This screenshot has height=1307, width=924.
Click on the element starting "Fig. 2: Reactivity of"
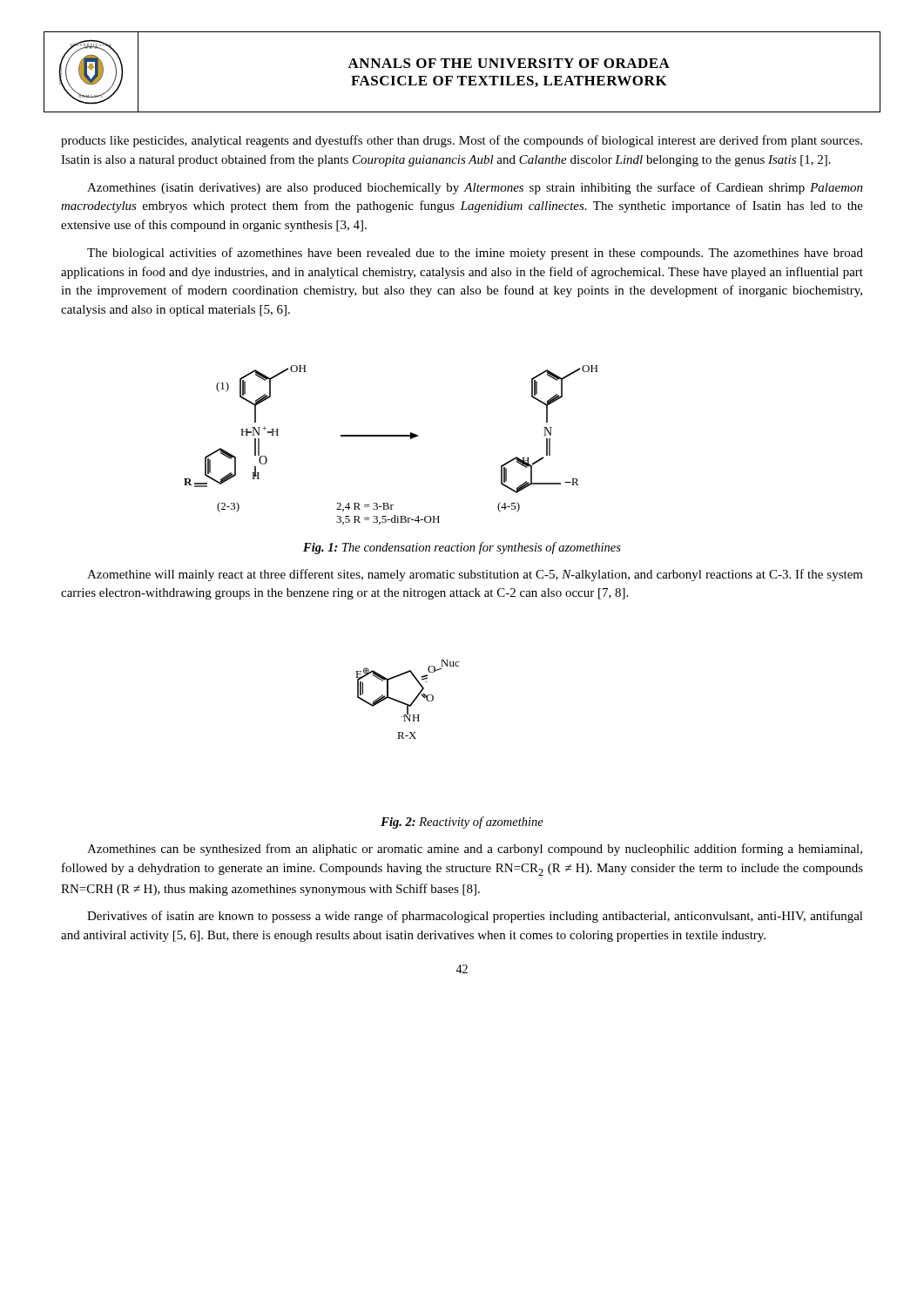[462, 821]
